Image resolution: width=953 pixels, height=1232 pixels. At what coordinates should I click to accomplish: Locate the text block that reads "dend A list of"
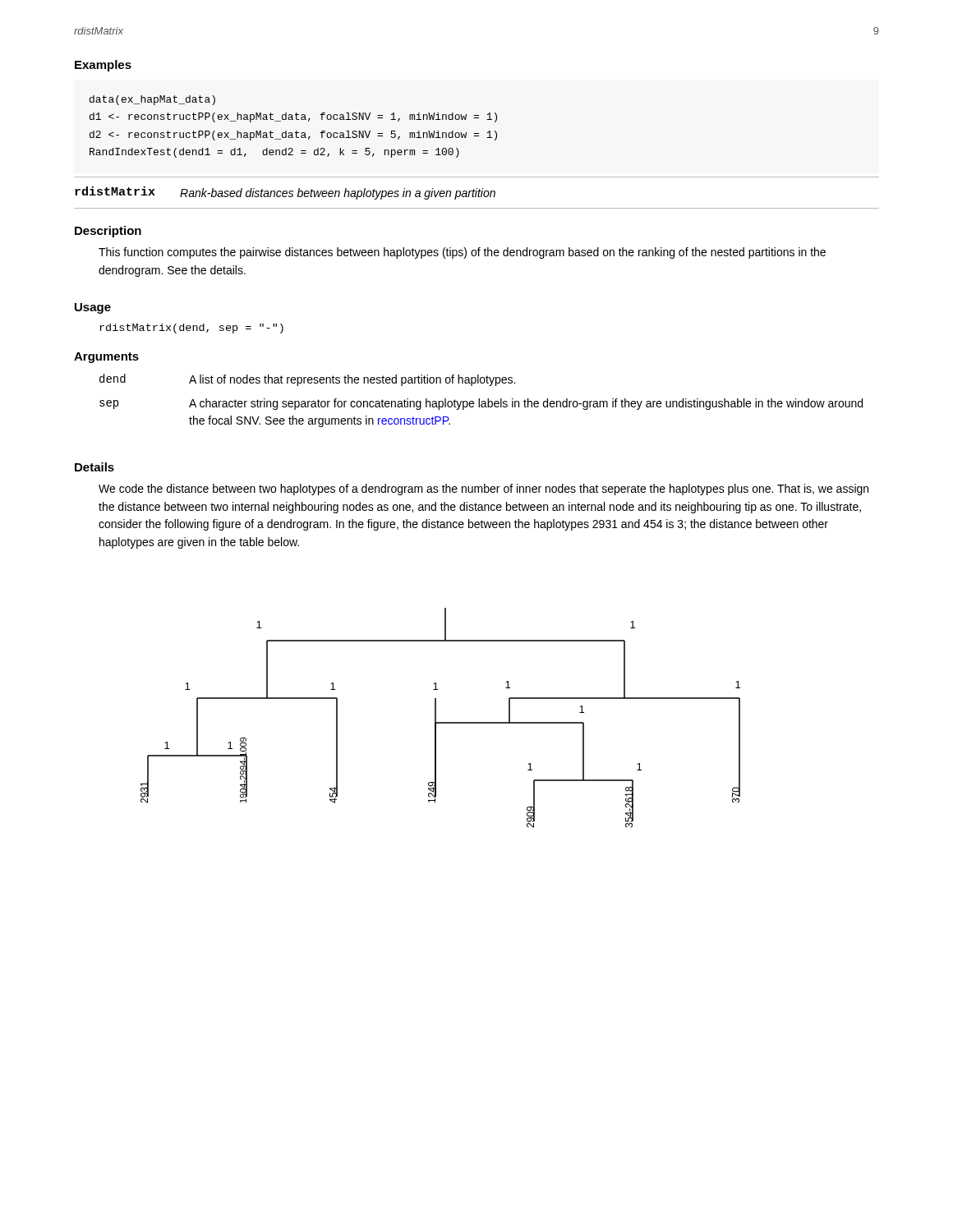[476, 401]
